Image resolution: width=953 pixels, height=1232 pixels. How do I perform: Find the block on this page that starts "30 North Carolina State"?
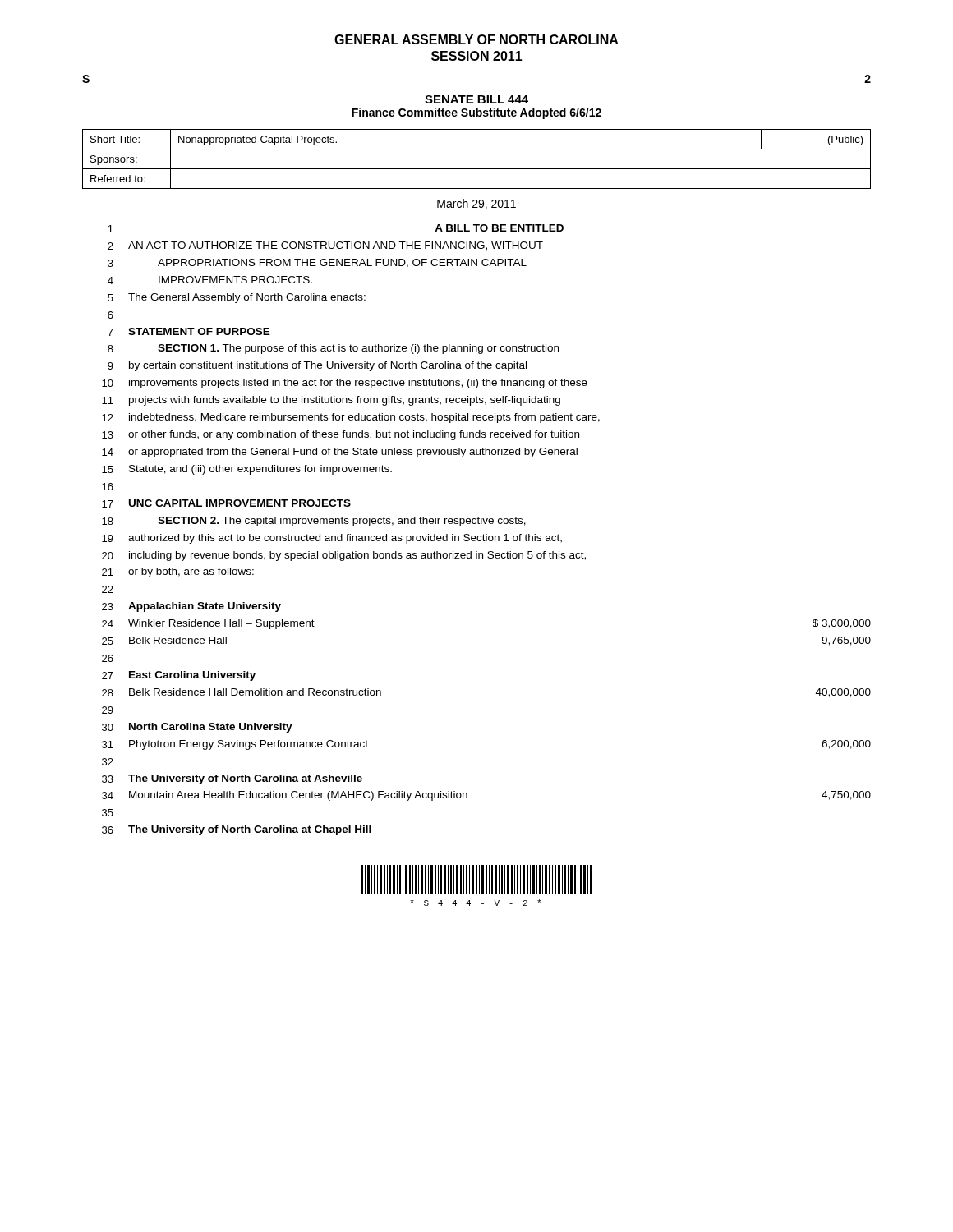pos(197,728)
